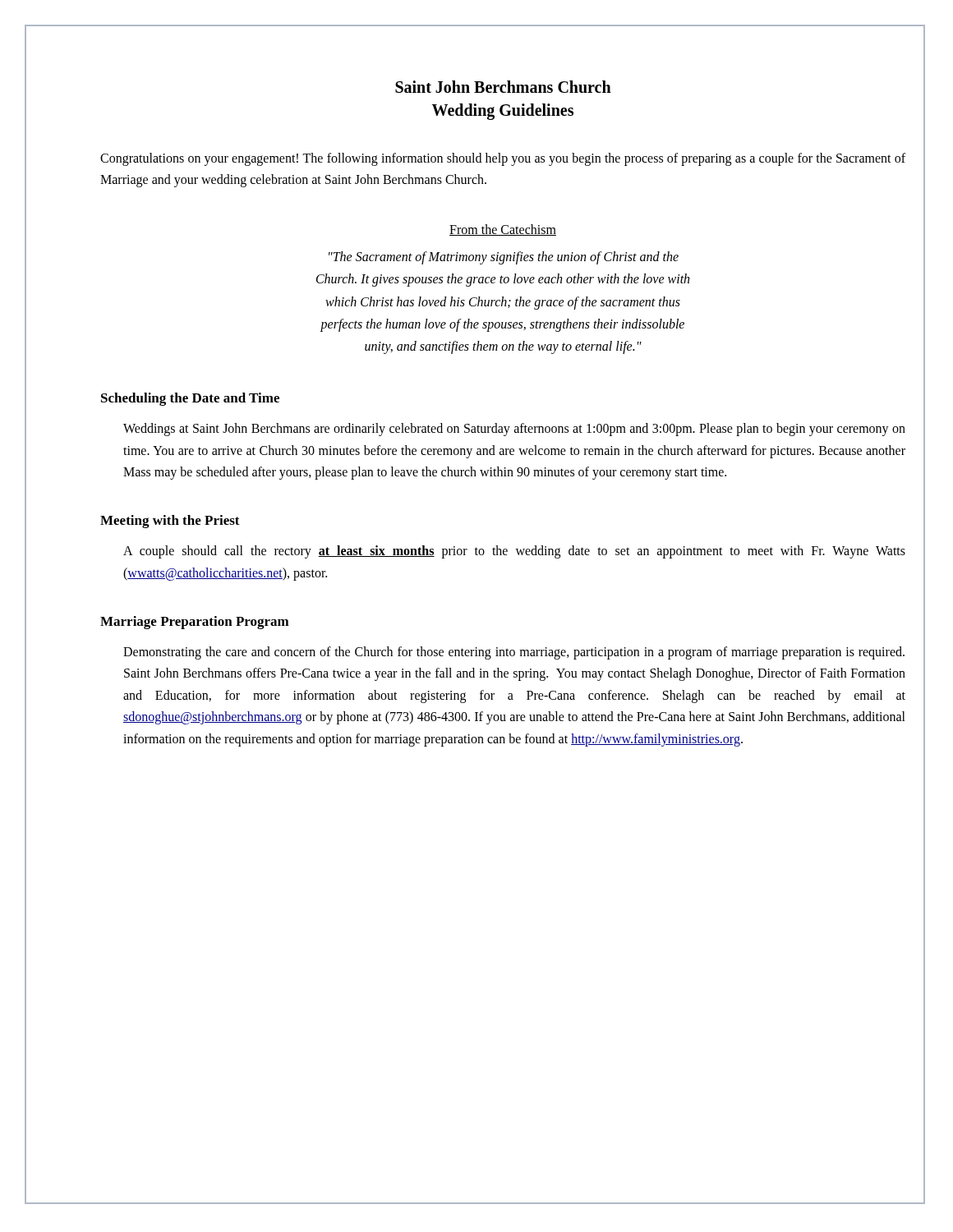The width and height of the screenshot is (953, 1232).
Task: Navigate to the text starting "From the Catechism"
Action: [x=503, y=230]
